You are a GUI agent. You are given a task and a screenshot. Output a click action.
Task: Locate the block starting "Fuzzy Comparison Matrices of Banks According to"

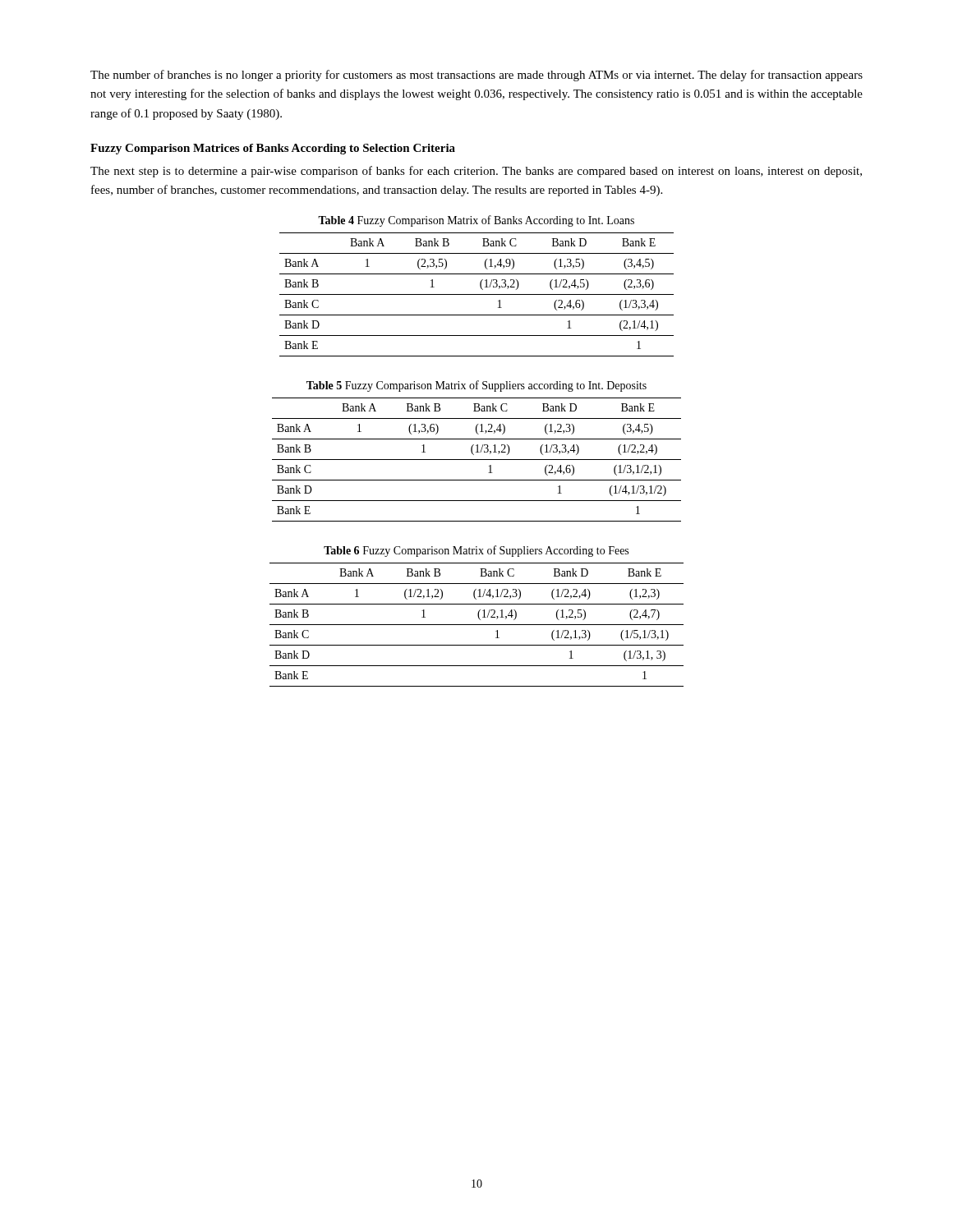tap(273, 148)
